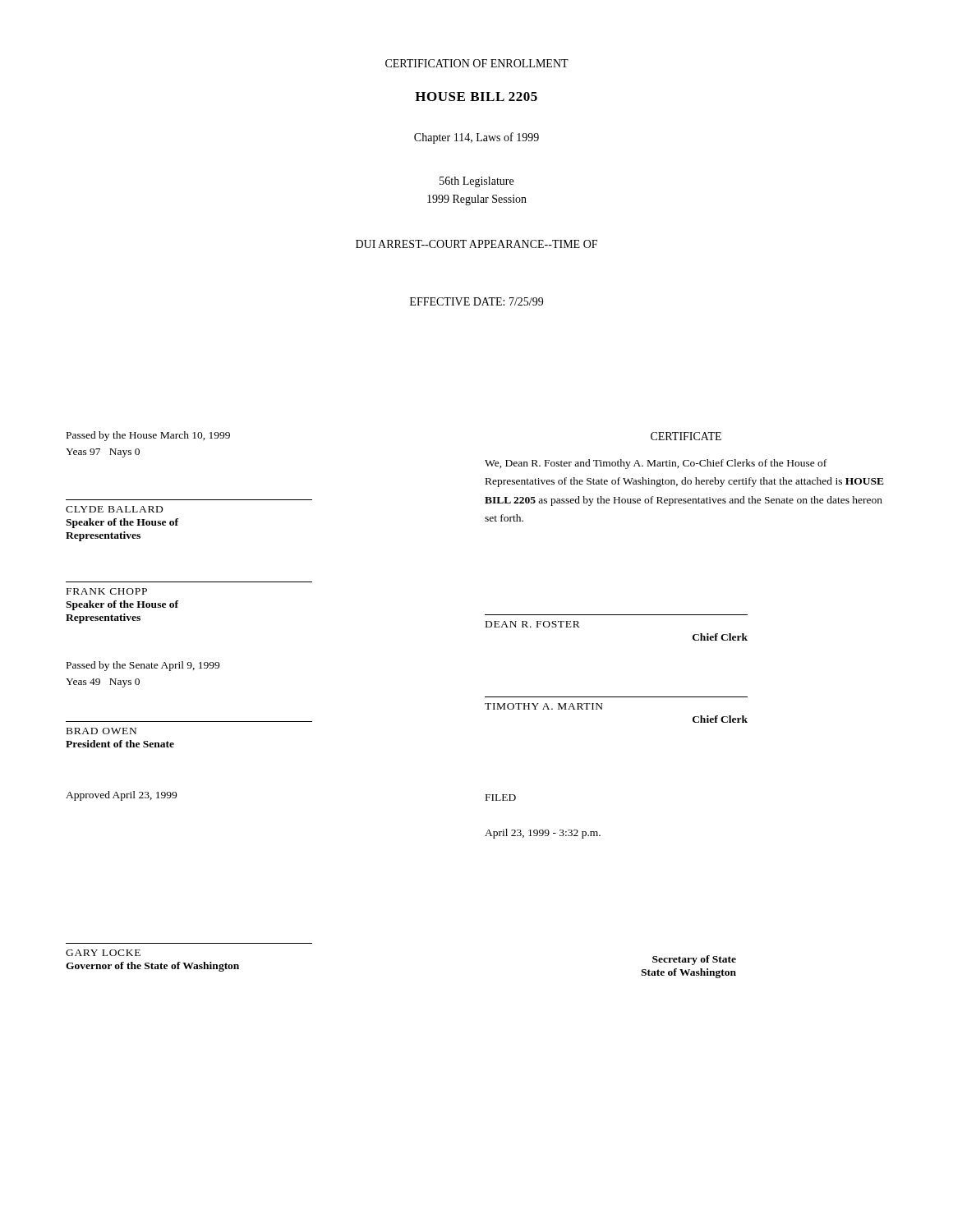Locate the block starting "CERTIFICATION OF ENROLLMENT"
The image size is (953, 1232).
pyautogui.click(x=476, y=64)
